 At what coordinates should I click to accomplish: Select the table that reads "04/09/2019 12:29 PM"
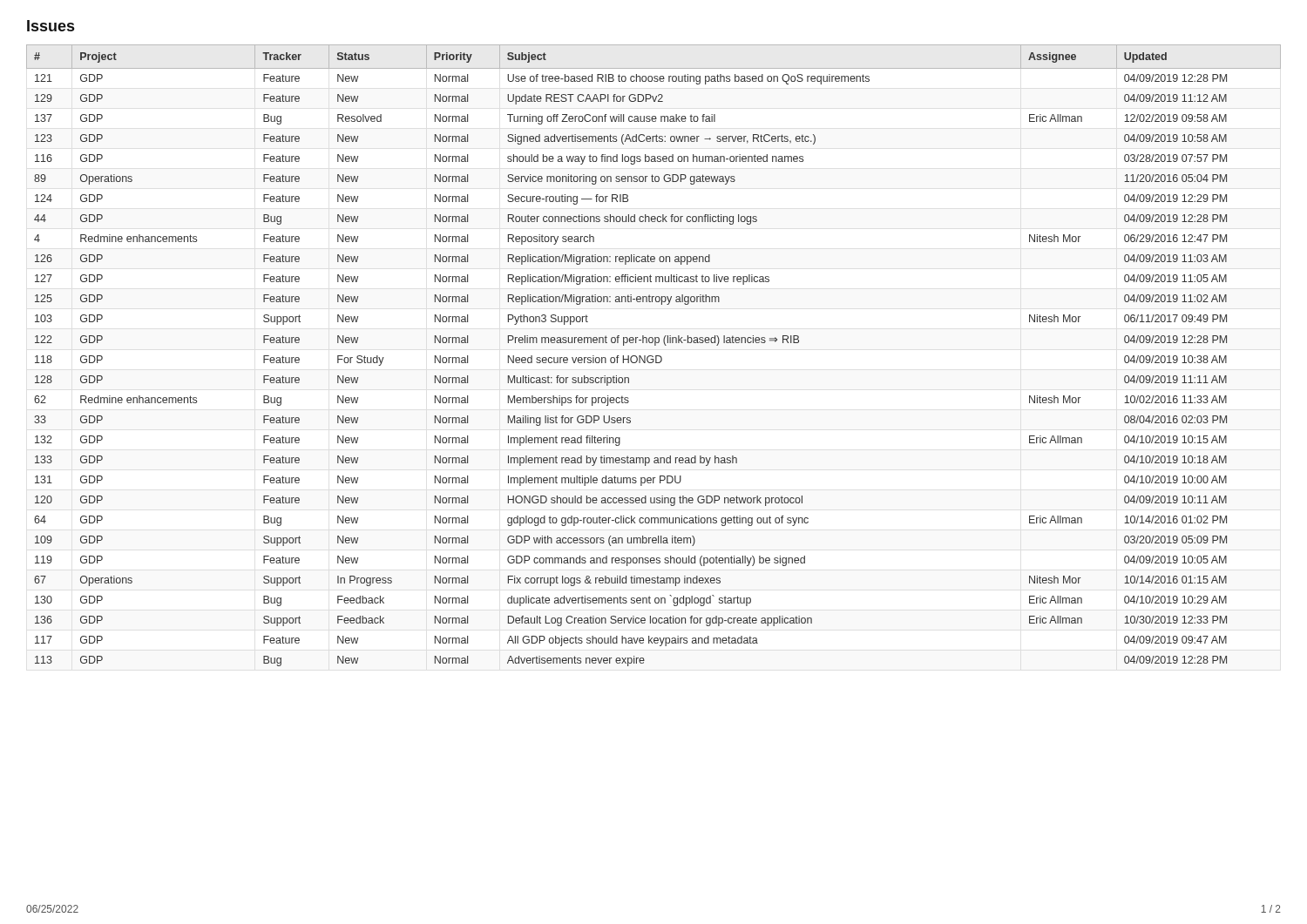pos(654,357)
